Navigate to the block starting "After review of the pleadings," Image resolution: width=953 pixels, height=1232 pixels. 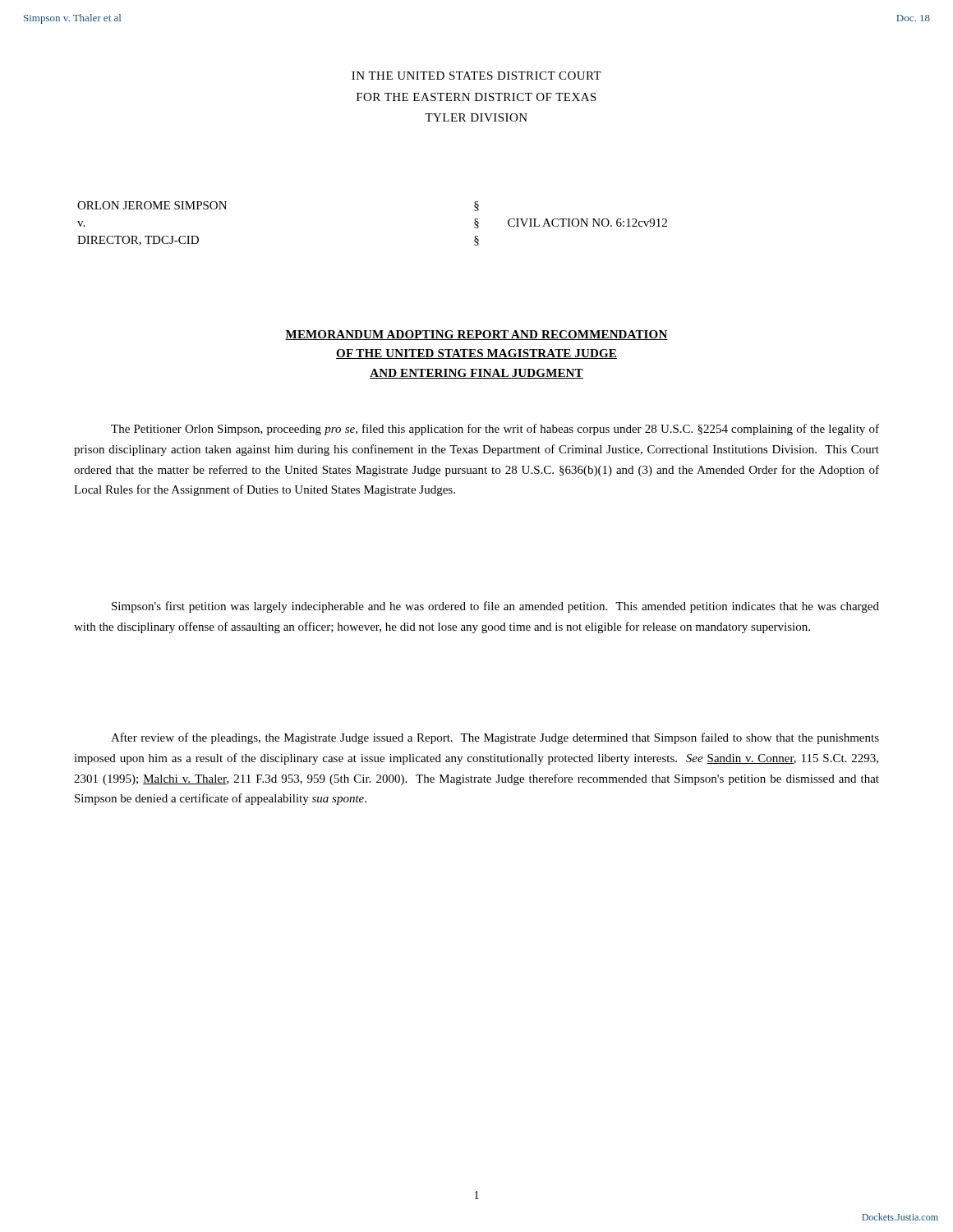pyautogui.click(x=476, y=768)
